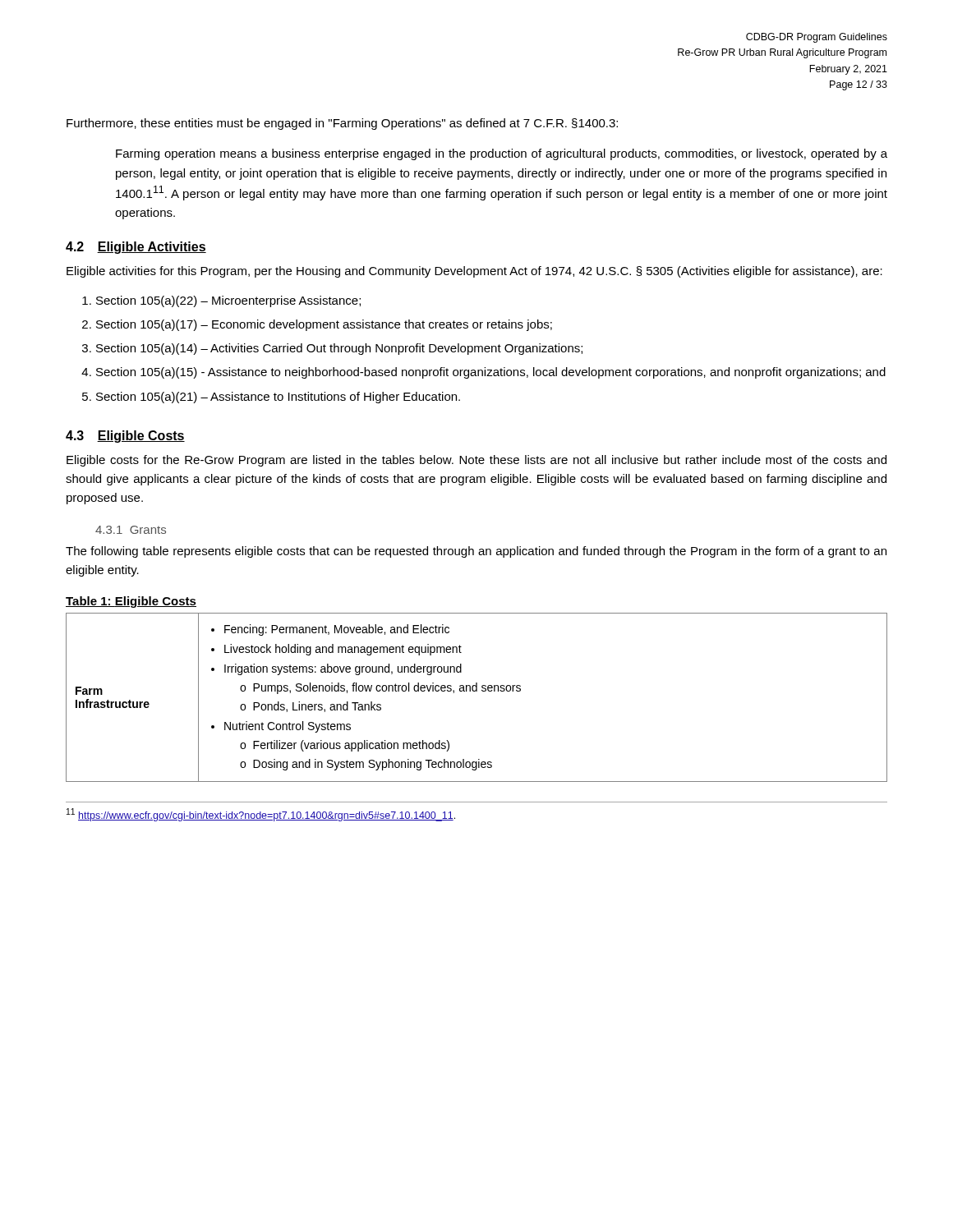The height and width of the screenshot is (1232, 953).
Task: Find the list item with the text "Section 105(a)(17) –"
Action: pyautogui.click(x=324, y=324)
